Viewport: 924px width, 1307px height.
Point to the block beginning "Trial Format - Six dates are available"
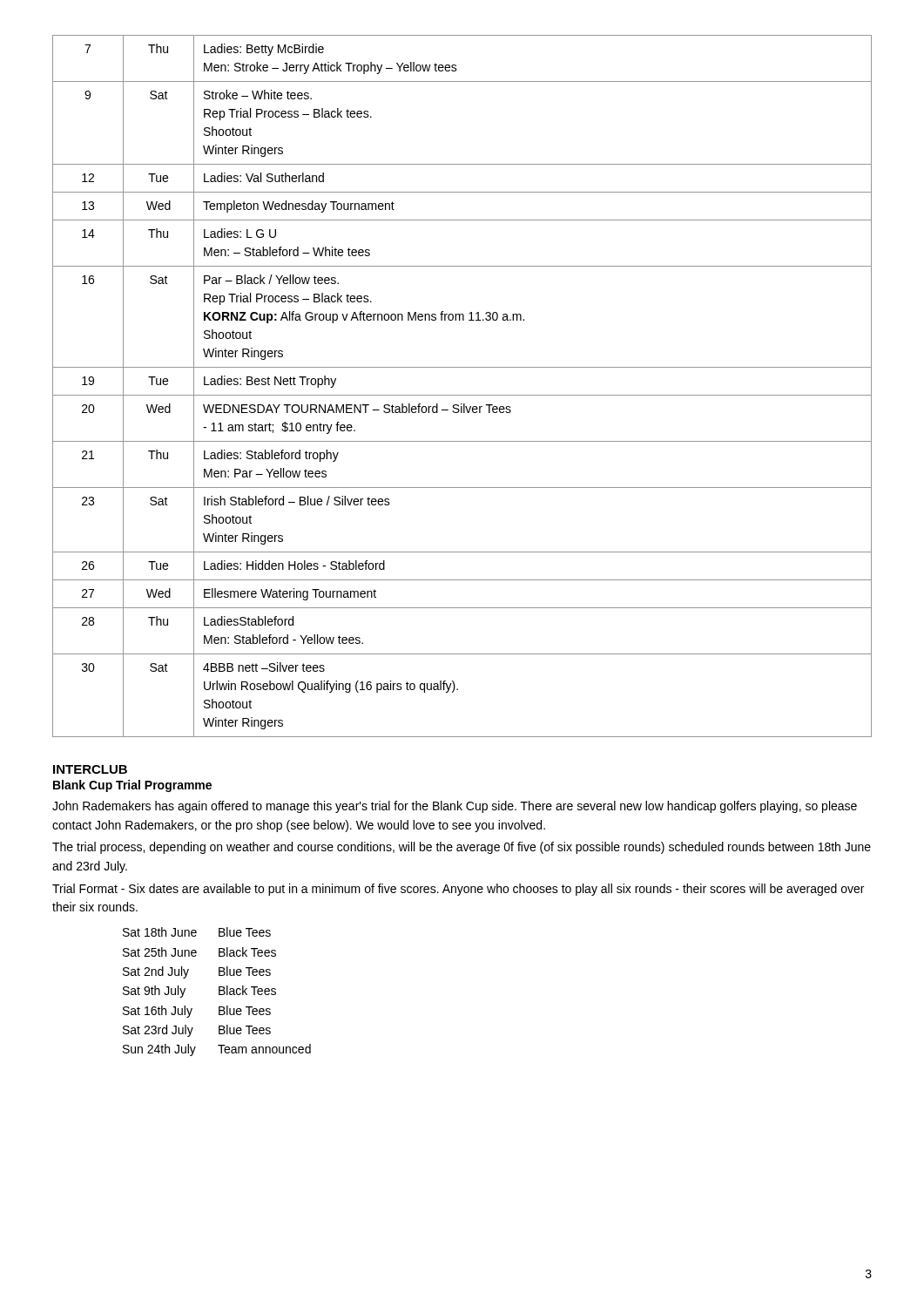458,898
